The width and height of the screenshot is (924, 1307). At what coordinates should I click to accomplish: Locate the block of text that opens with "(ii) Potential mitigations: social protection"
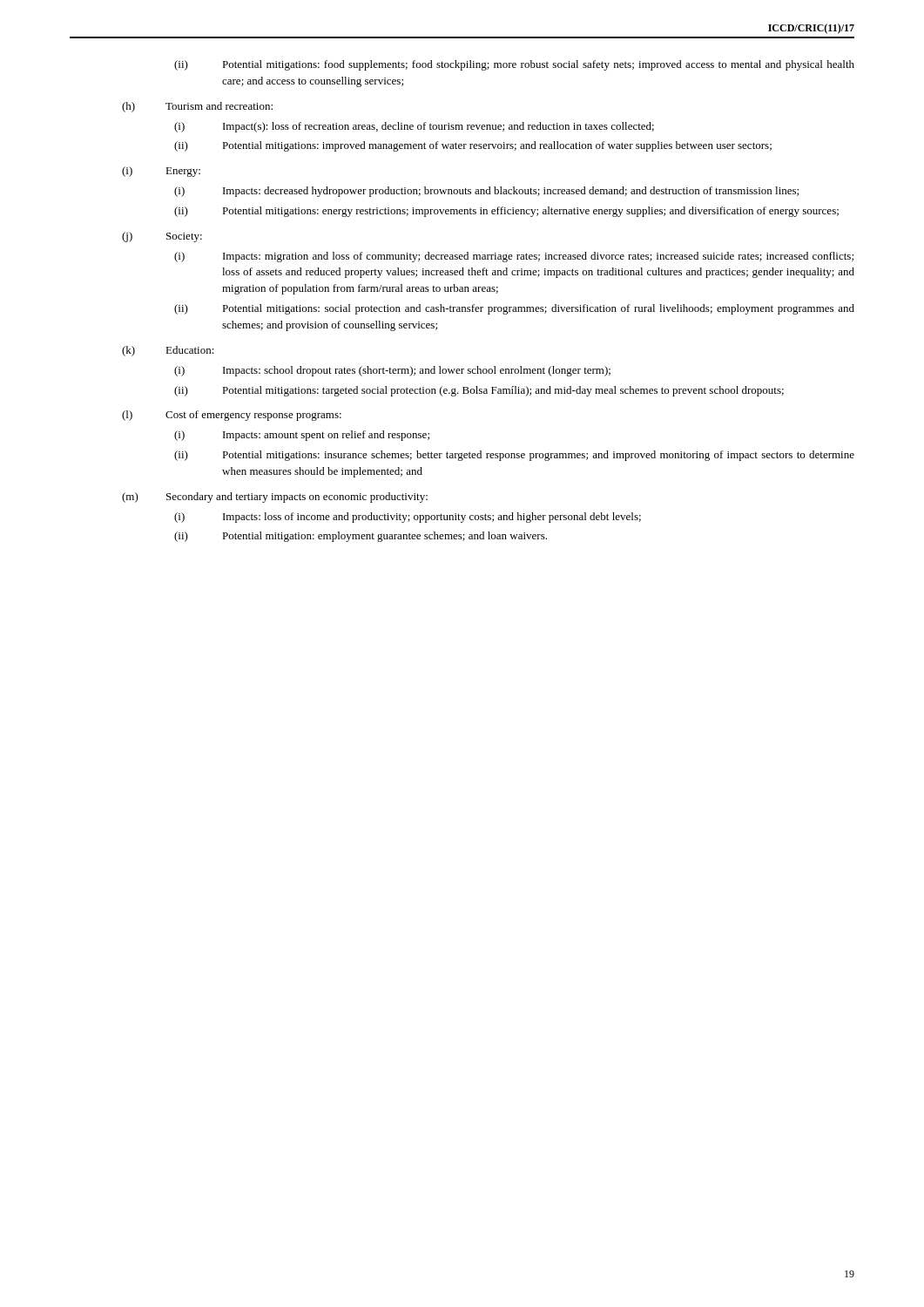(514, 317)
